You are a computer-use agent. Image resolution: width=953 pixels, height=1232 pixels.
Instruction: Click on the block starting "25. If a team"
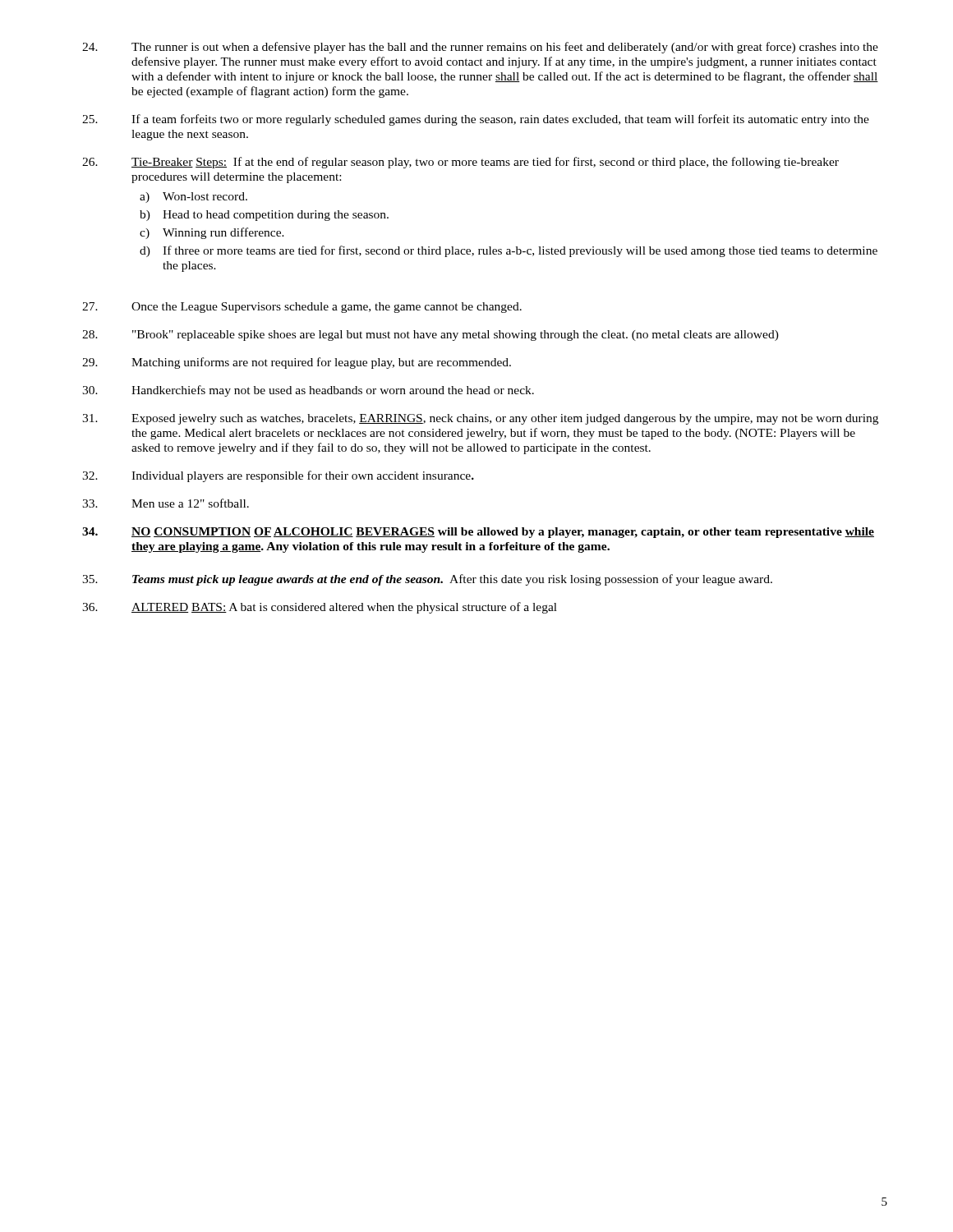click(485, 127)
